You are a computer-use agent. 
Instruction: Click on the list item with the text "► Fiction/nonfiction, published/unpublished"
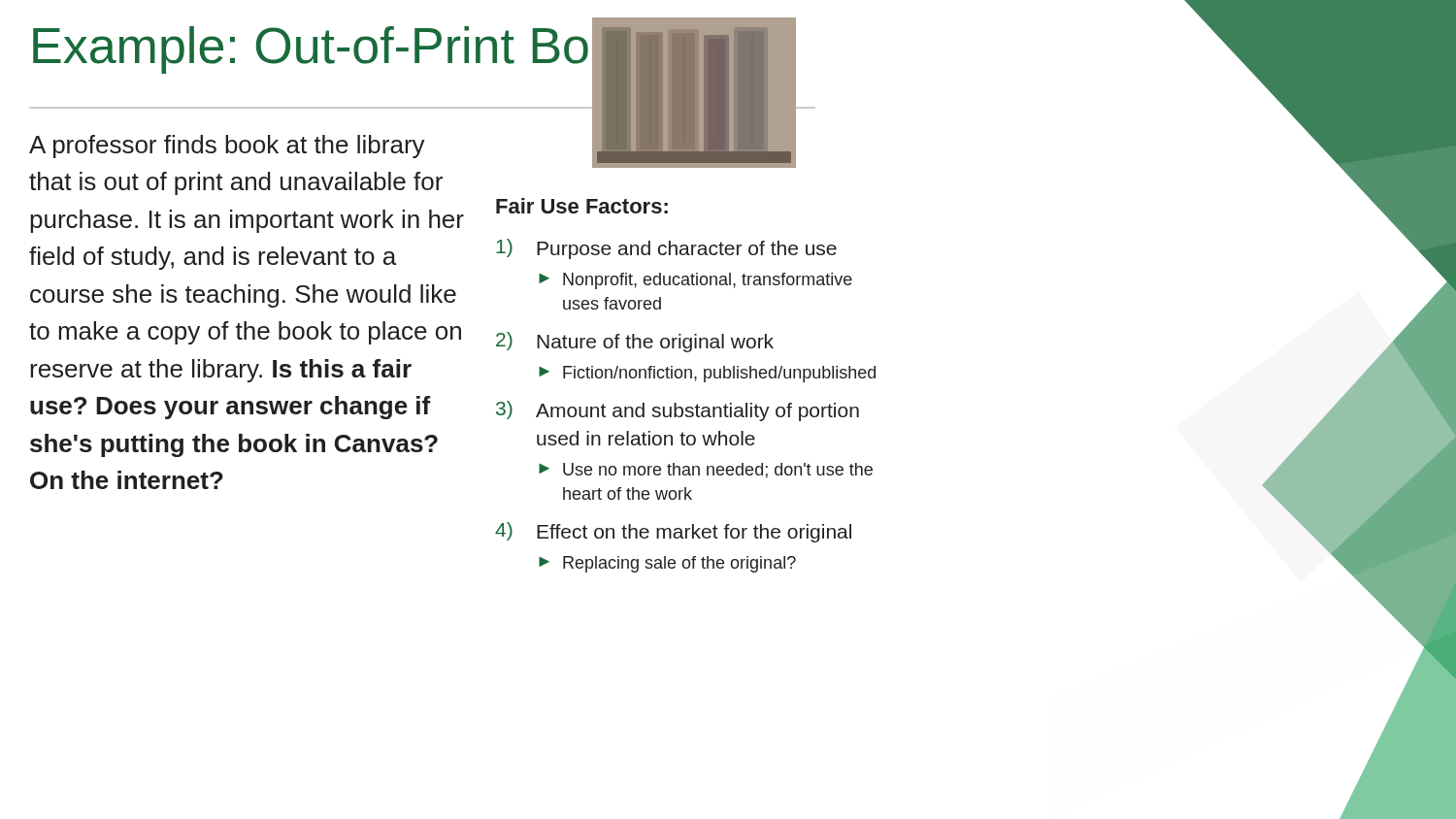click(706, 373)
